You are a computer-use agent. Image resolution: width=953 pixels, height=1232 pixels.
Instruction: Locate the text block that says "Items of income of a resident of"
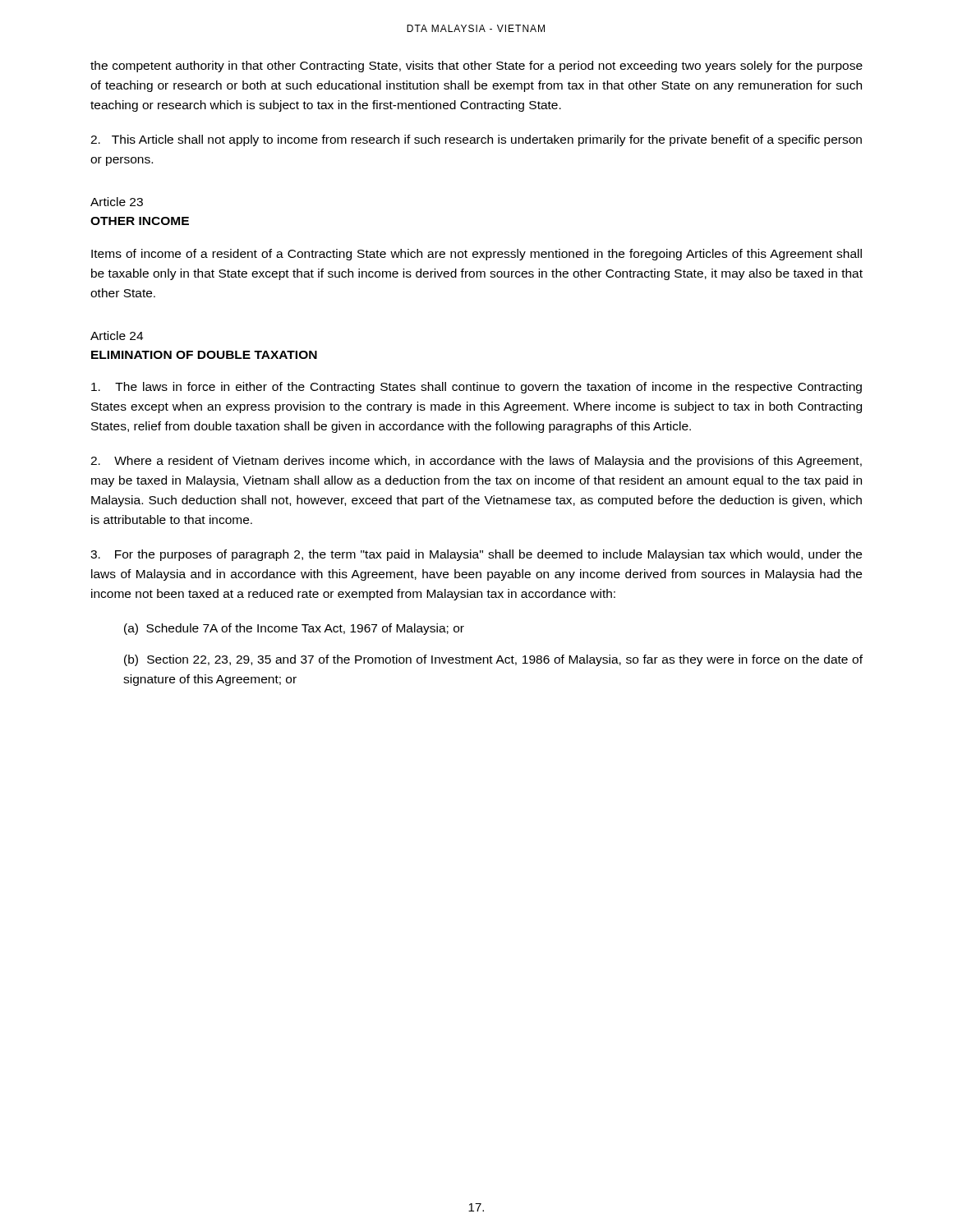click(x=476, y=273)
